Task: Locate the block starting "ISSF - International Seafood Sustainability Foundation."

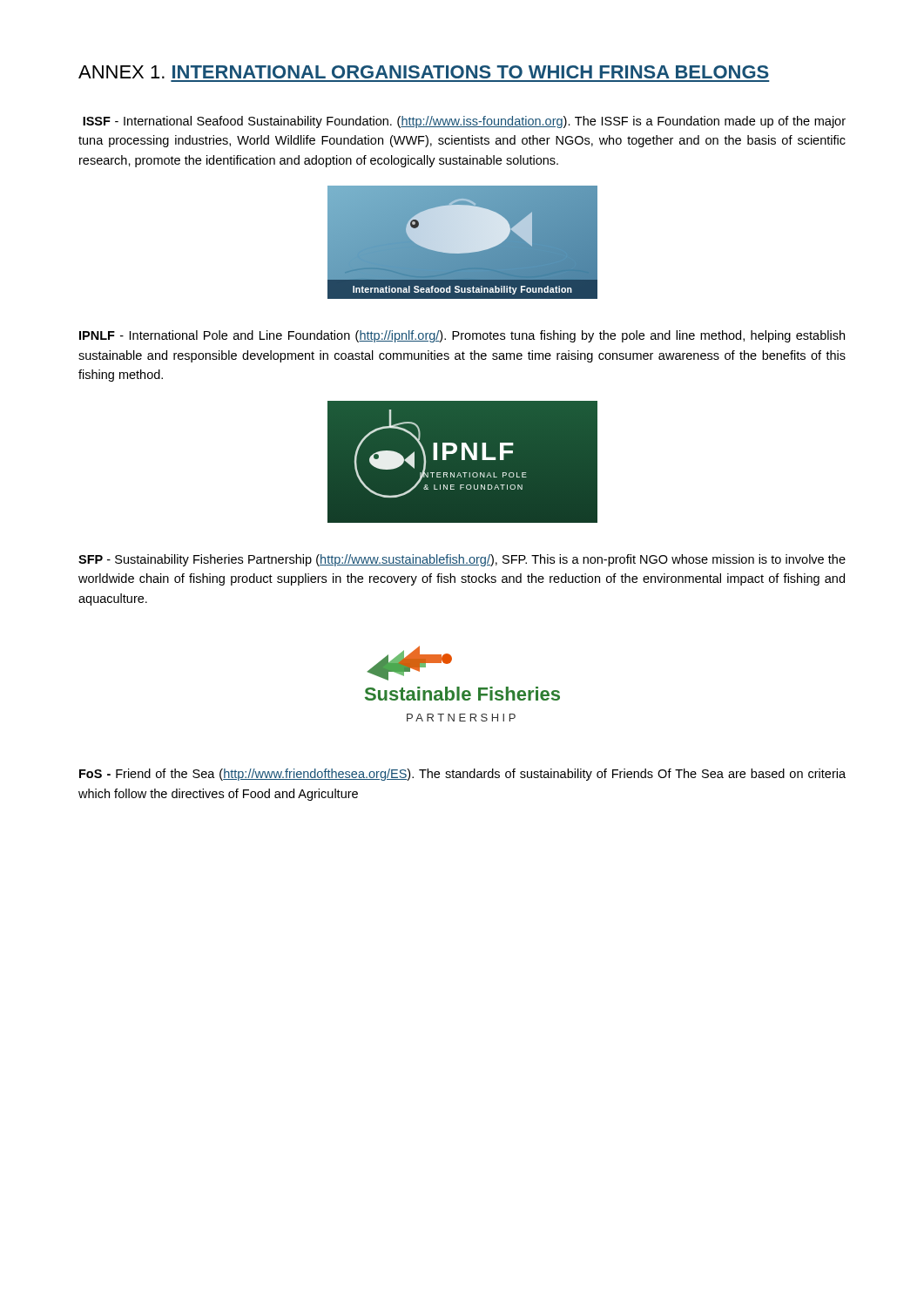Action: [x=462, y=141]
